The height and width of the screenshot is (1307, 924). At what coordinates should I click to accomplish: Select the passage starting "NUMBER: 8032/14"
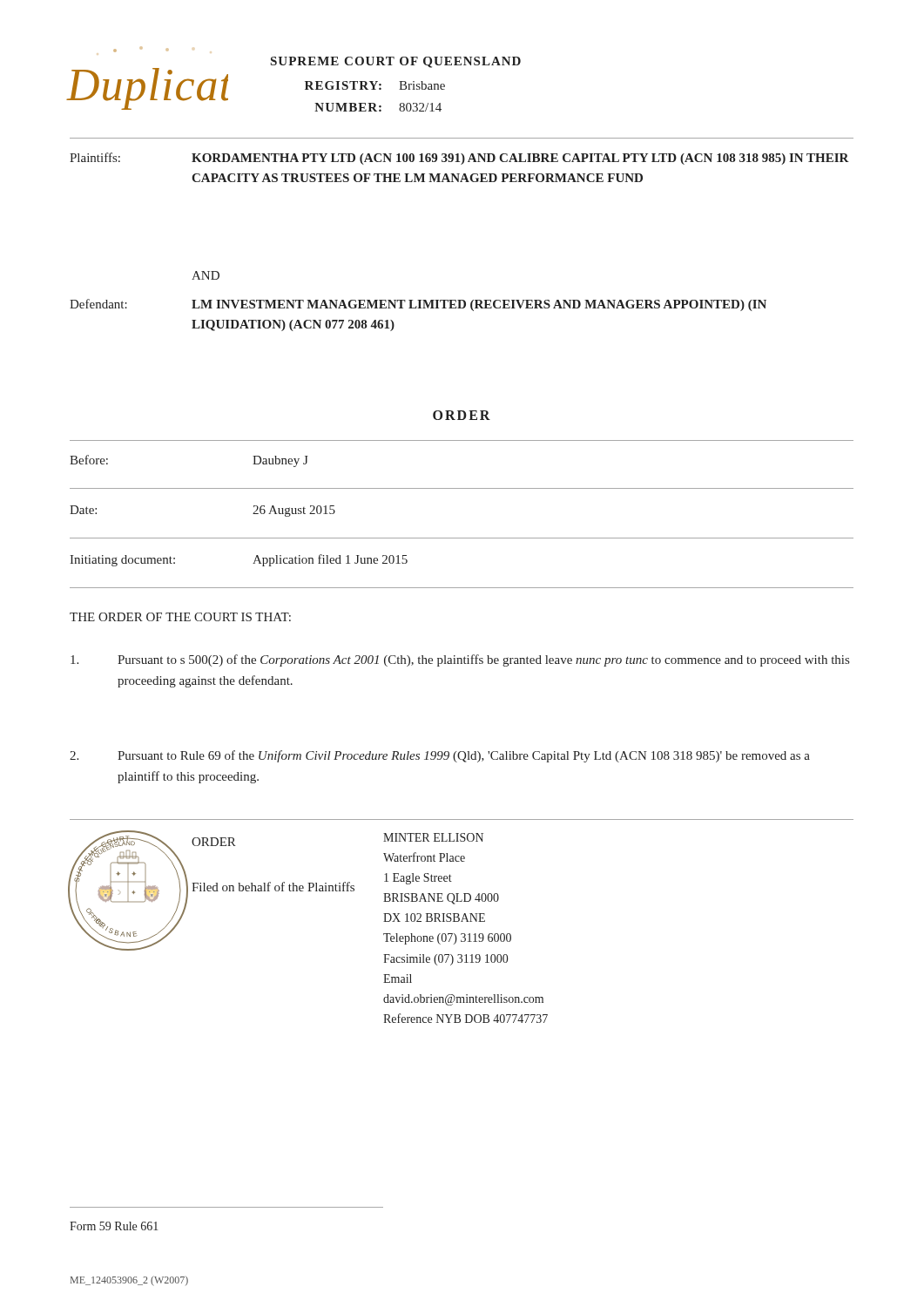tap(356, 108)
